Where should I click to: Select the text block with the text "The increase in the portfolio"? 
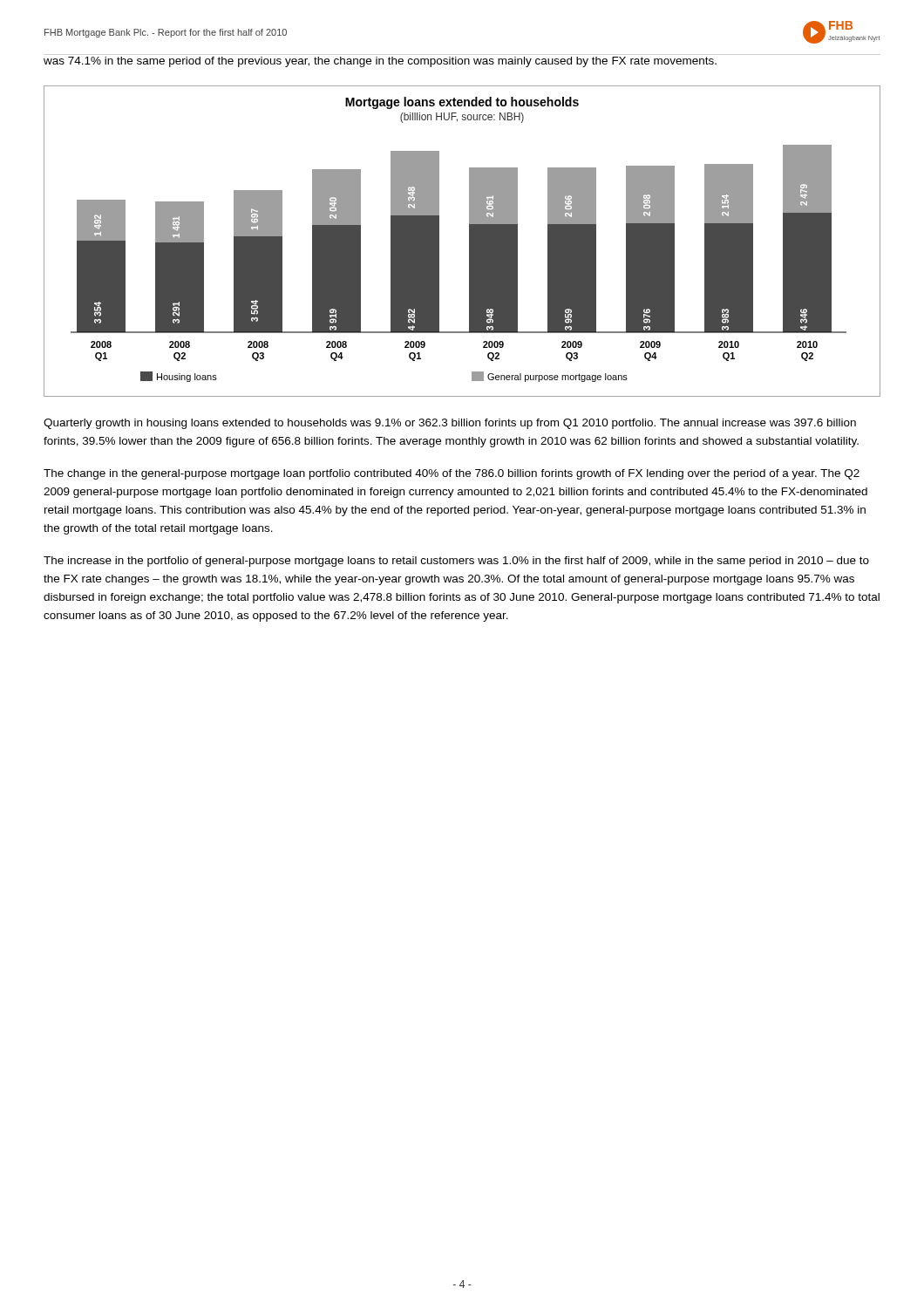click(462, 587)
